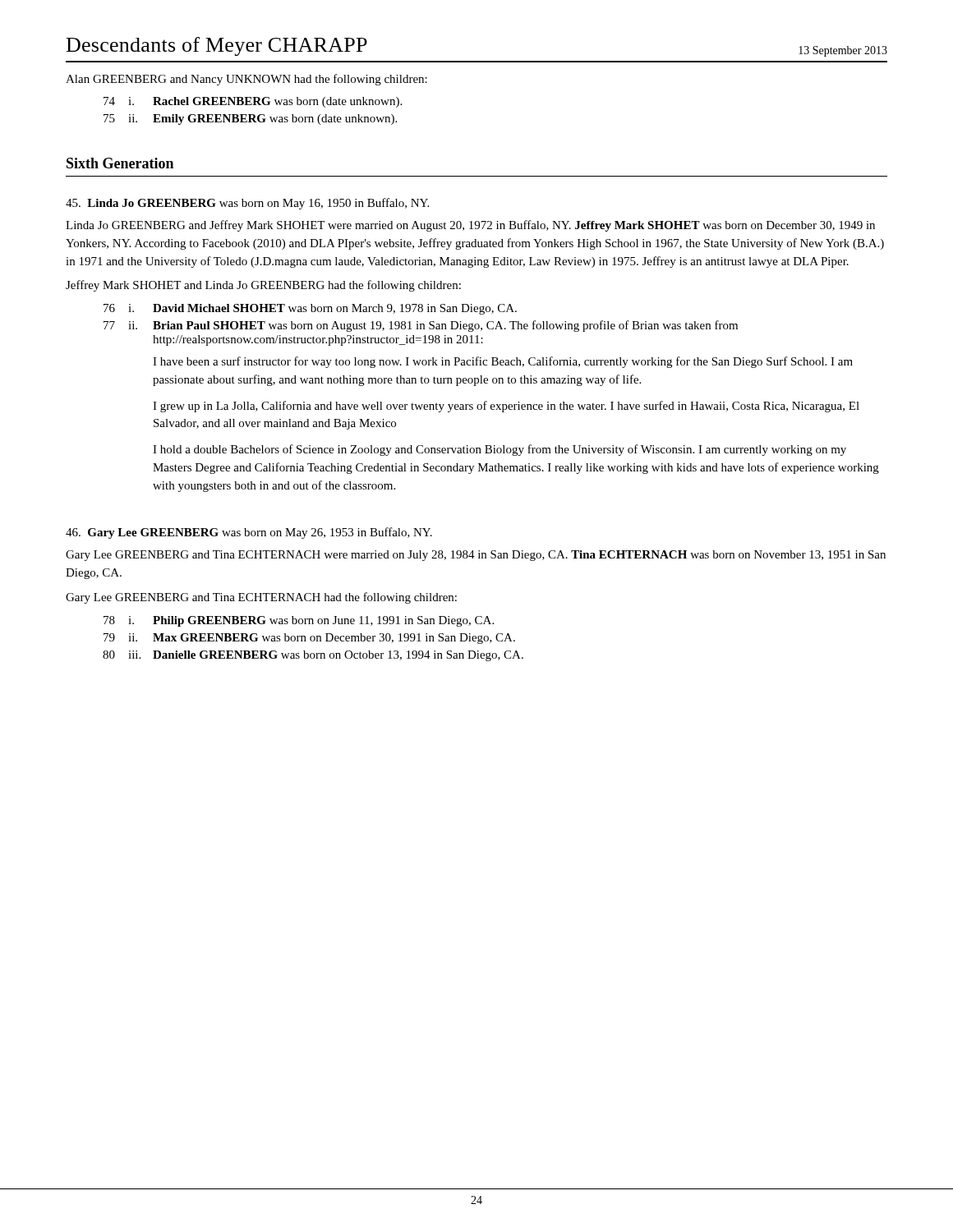Find the text block that reads "Gary Lee GREENBERG was born on"

point(249,532)
